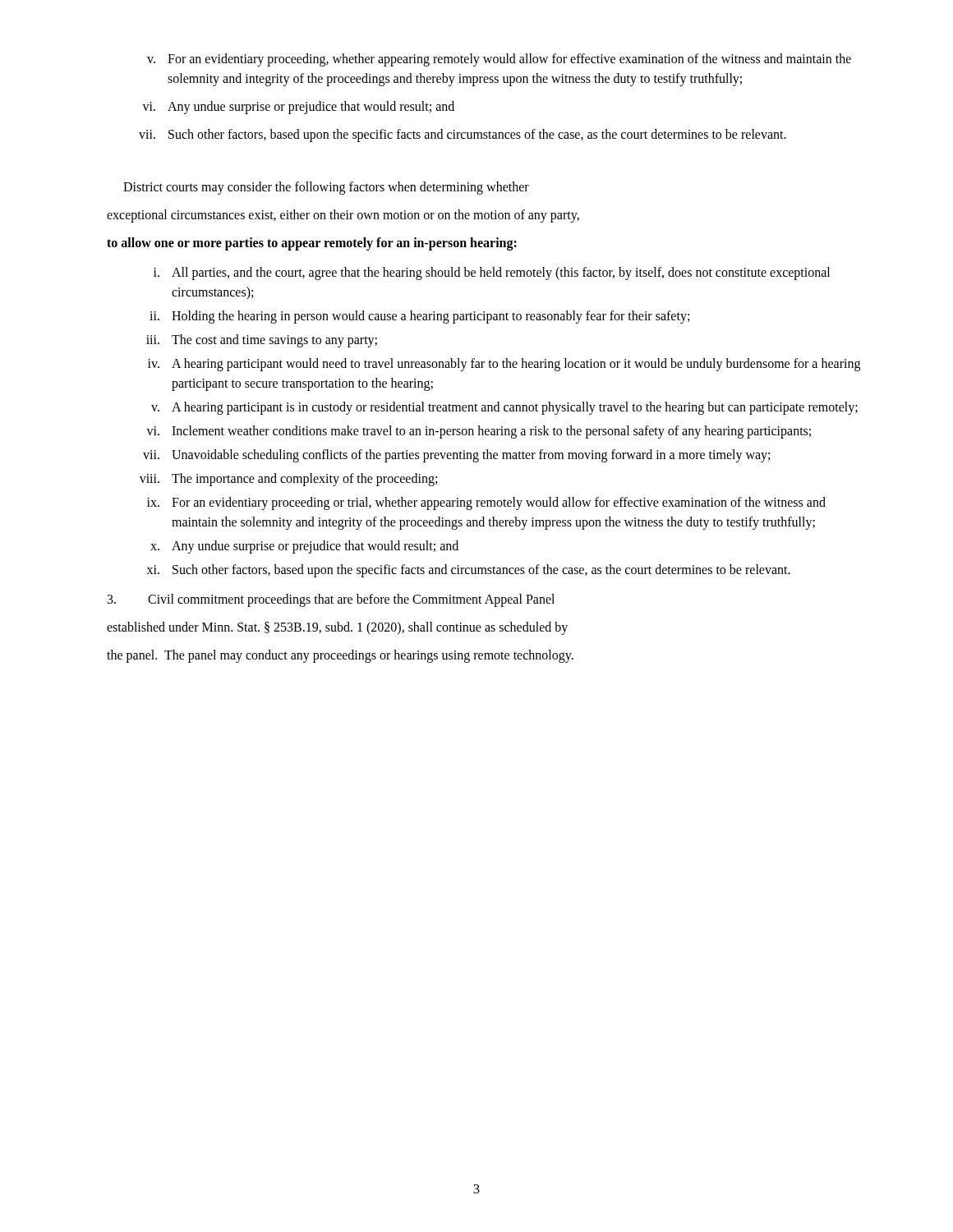Find the block on this page that starts "v. For an evidentiary proceeding,"
This screenshot has width=953, height=1232.
489,69
